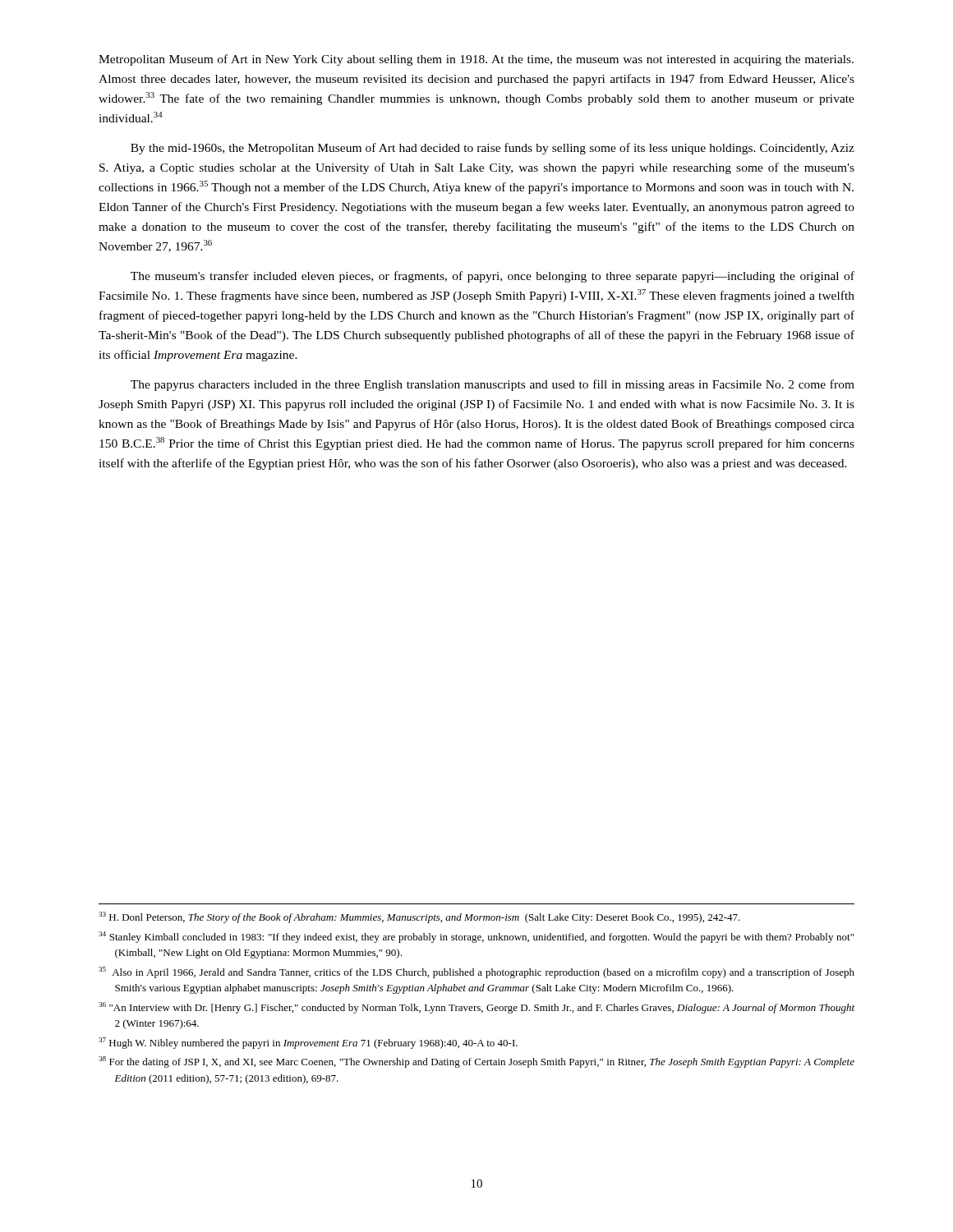953x1232 pixels.
Task: Where is the passage that starts "35 Also in April 1966, Jerald and Sandra"?
Action: point(476,979)
